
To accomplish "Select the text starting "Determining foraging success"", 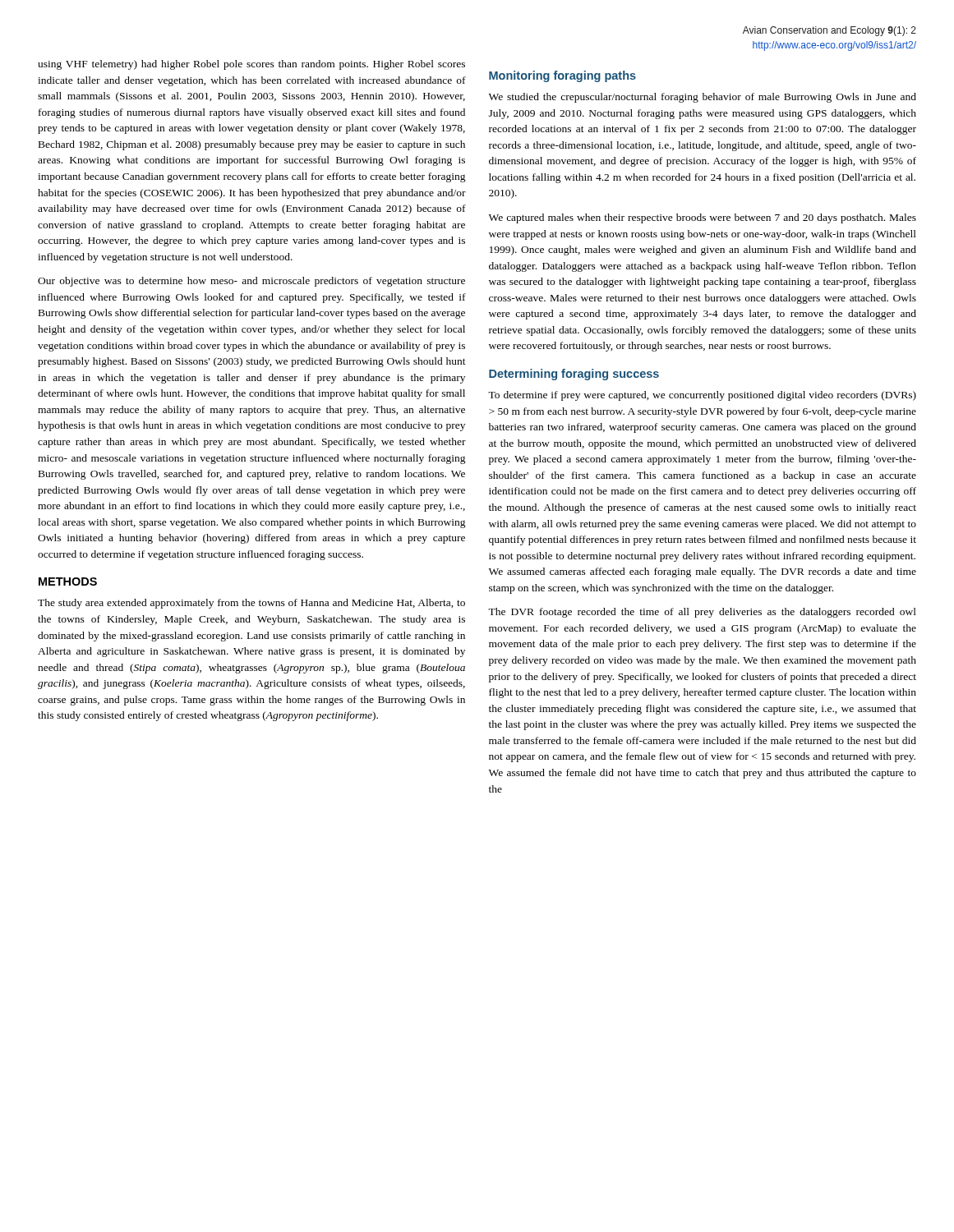I will (x=574, y=374).
